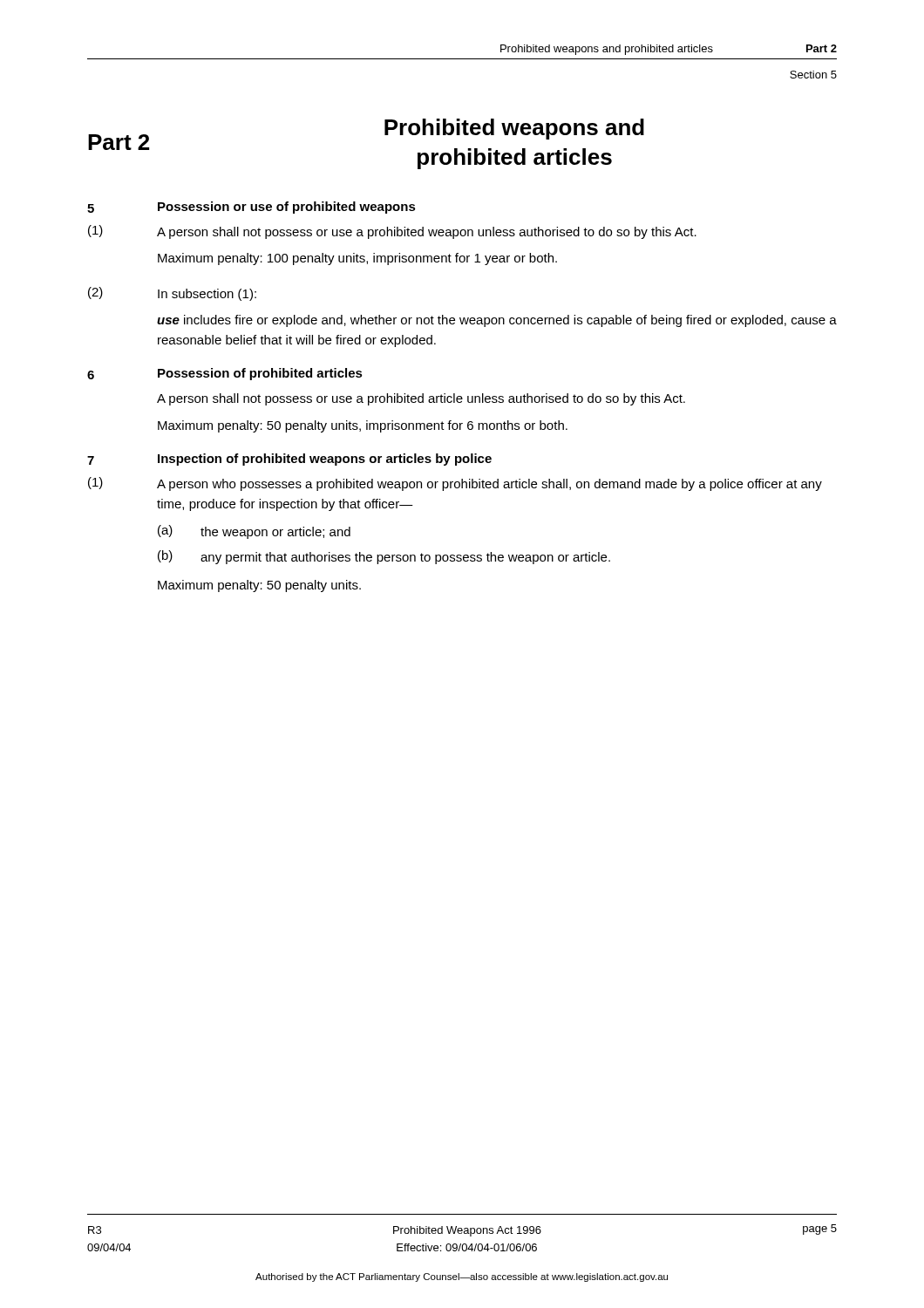Click on the text block that says "(1) A person shall not possess or use"
Image resolution: width=924 pixels, height=1308 pixels.
tap(462, 249)
